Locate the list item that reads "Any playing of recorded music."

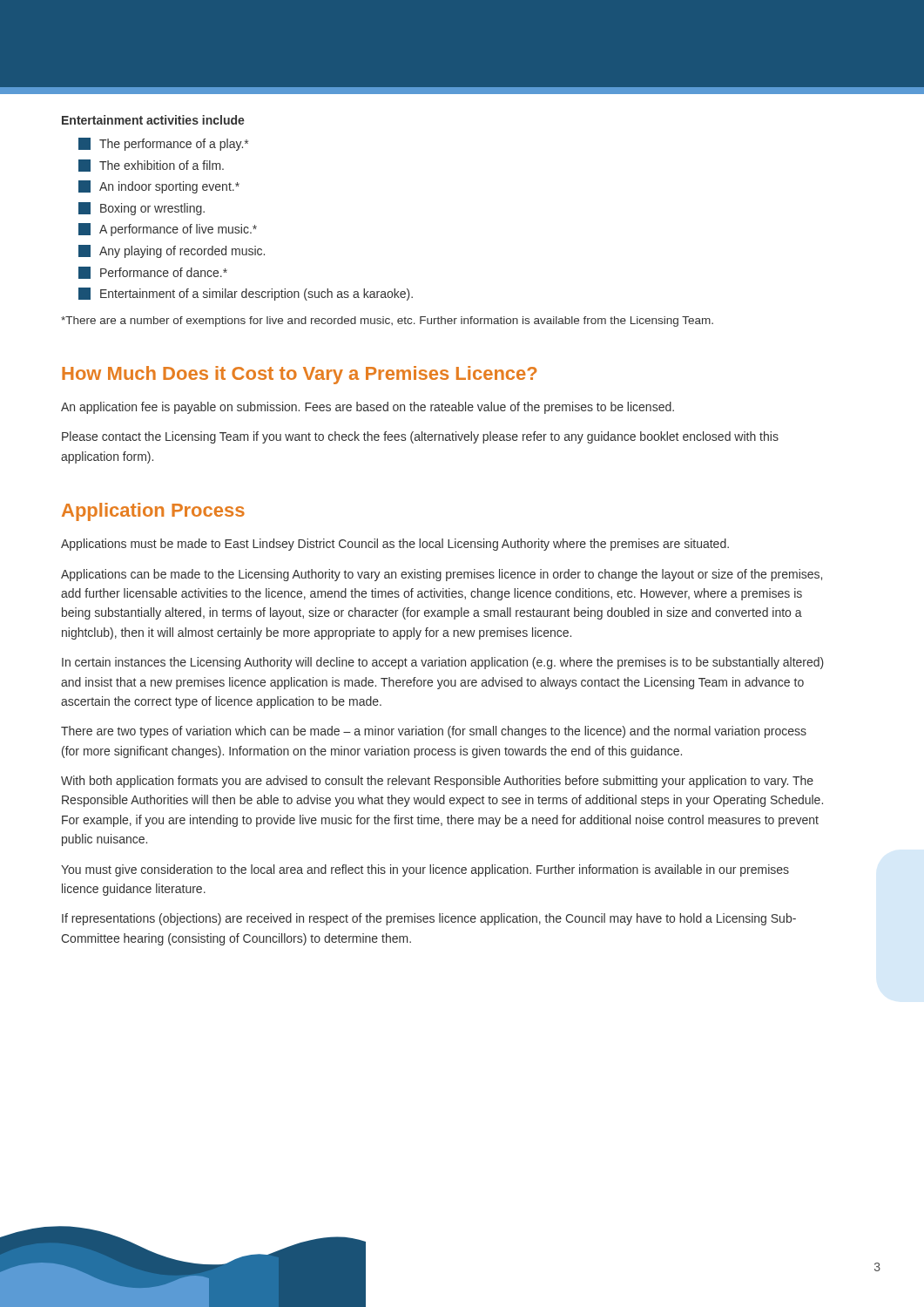pos(172,252)
